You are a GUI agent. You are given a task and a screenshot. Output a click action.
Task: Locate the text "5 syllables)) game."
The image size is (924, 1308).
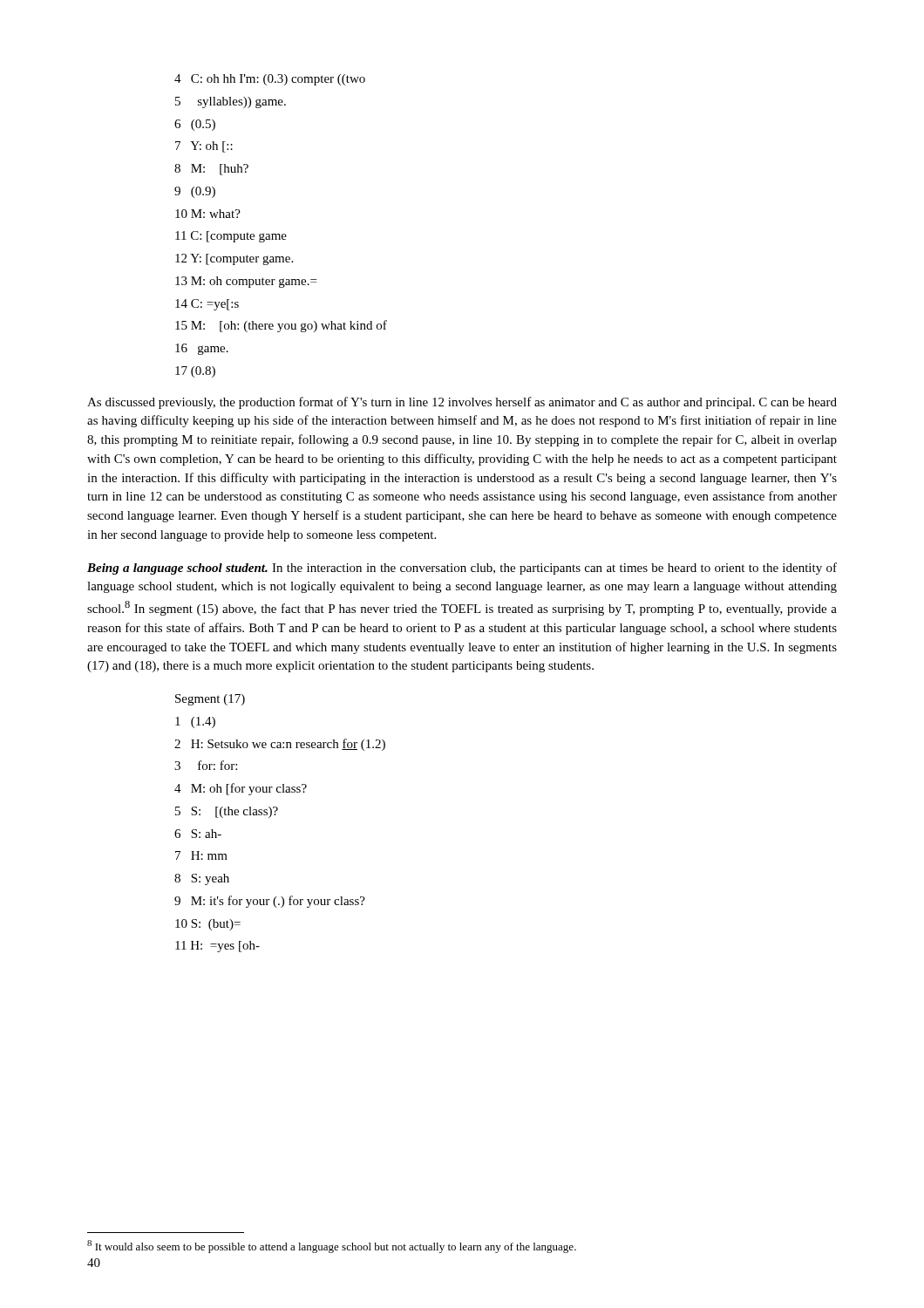(230, 101)
